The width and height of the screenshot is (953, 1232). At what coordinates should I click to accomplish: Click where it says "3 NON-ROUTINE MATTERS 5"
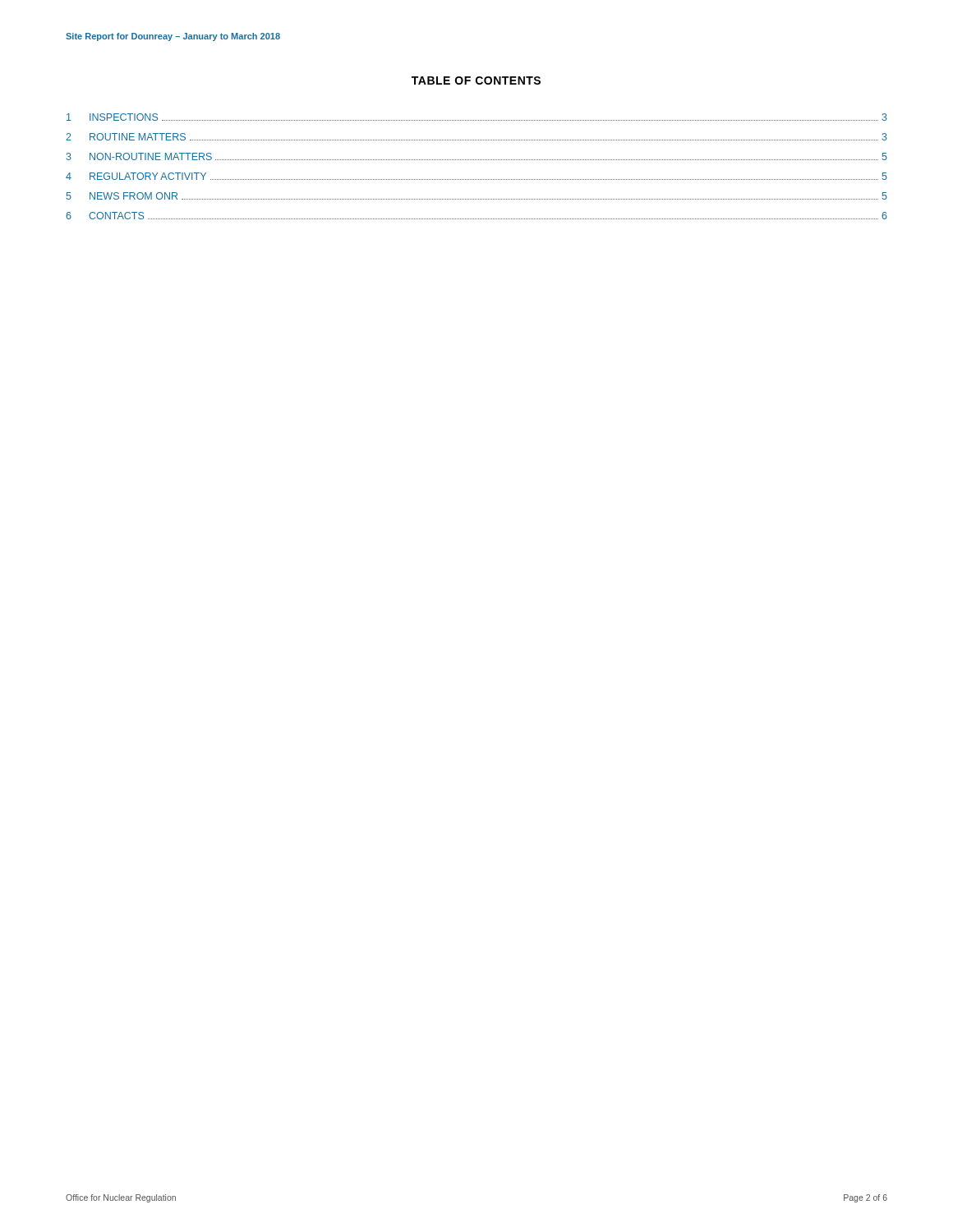[476, 157]
